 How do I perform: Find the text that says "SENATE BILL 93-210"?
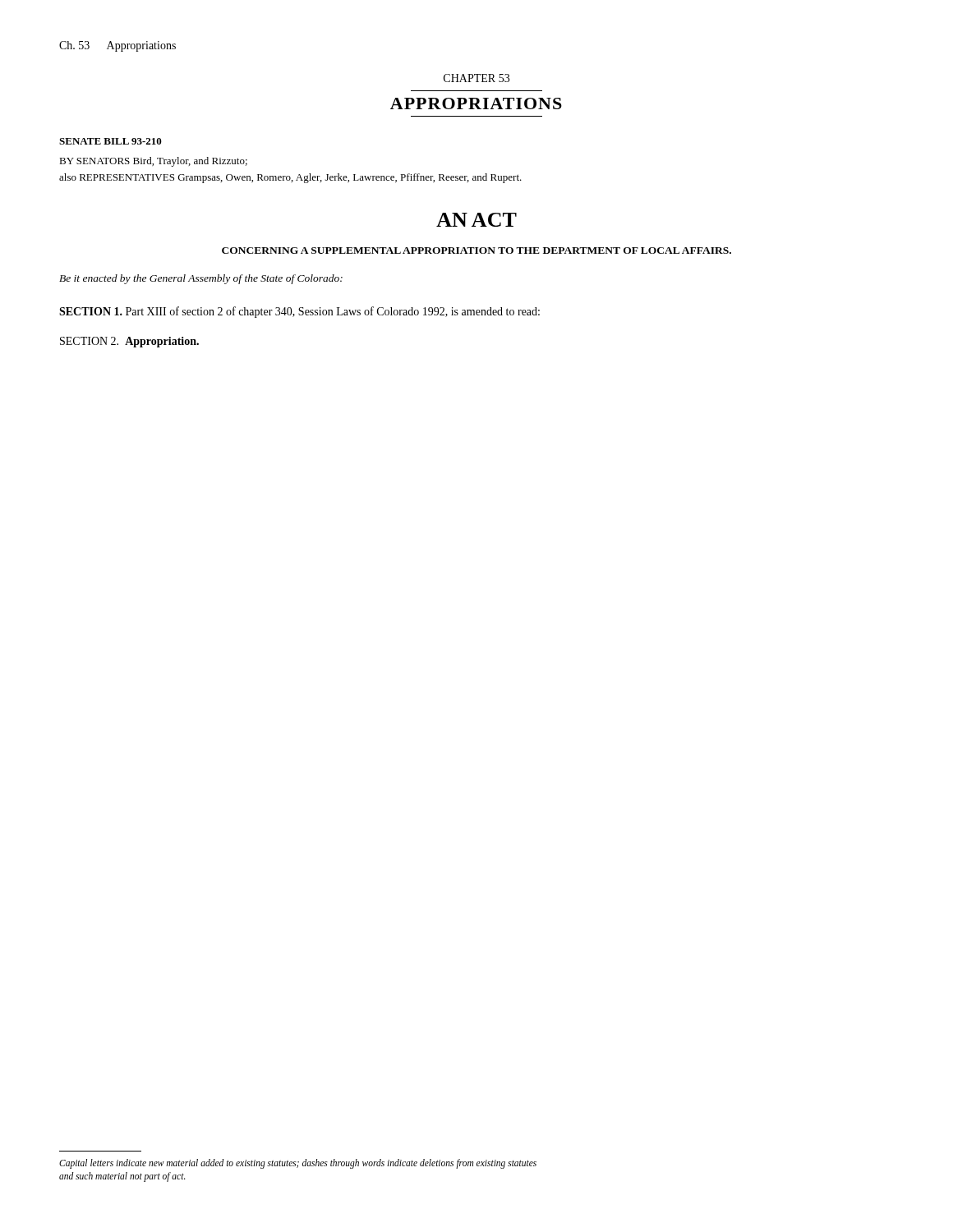110,141
